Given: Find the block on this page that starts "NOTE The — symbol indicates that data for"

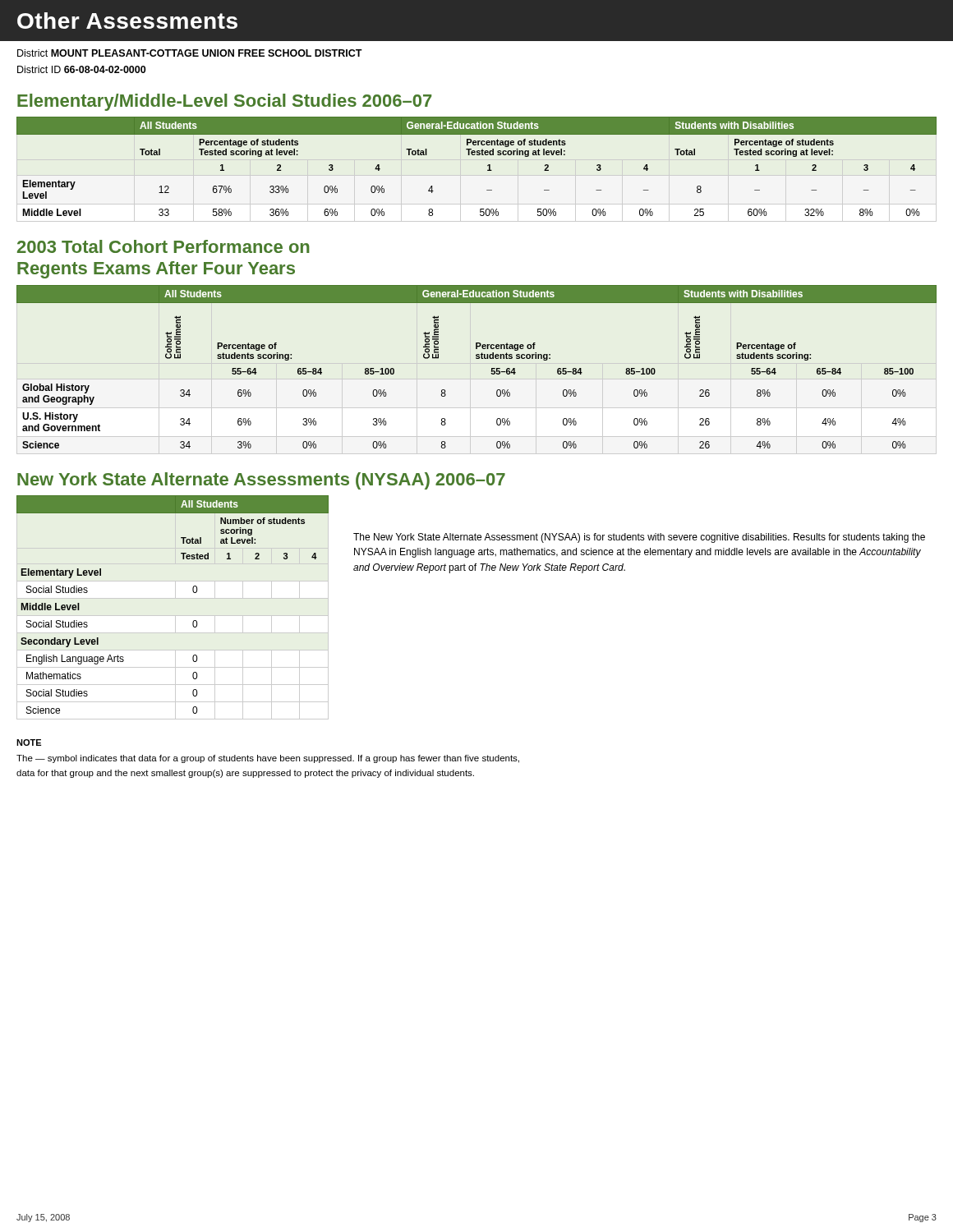Looking at the screenshot, I should [476, 757].
